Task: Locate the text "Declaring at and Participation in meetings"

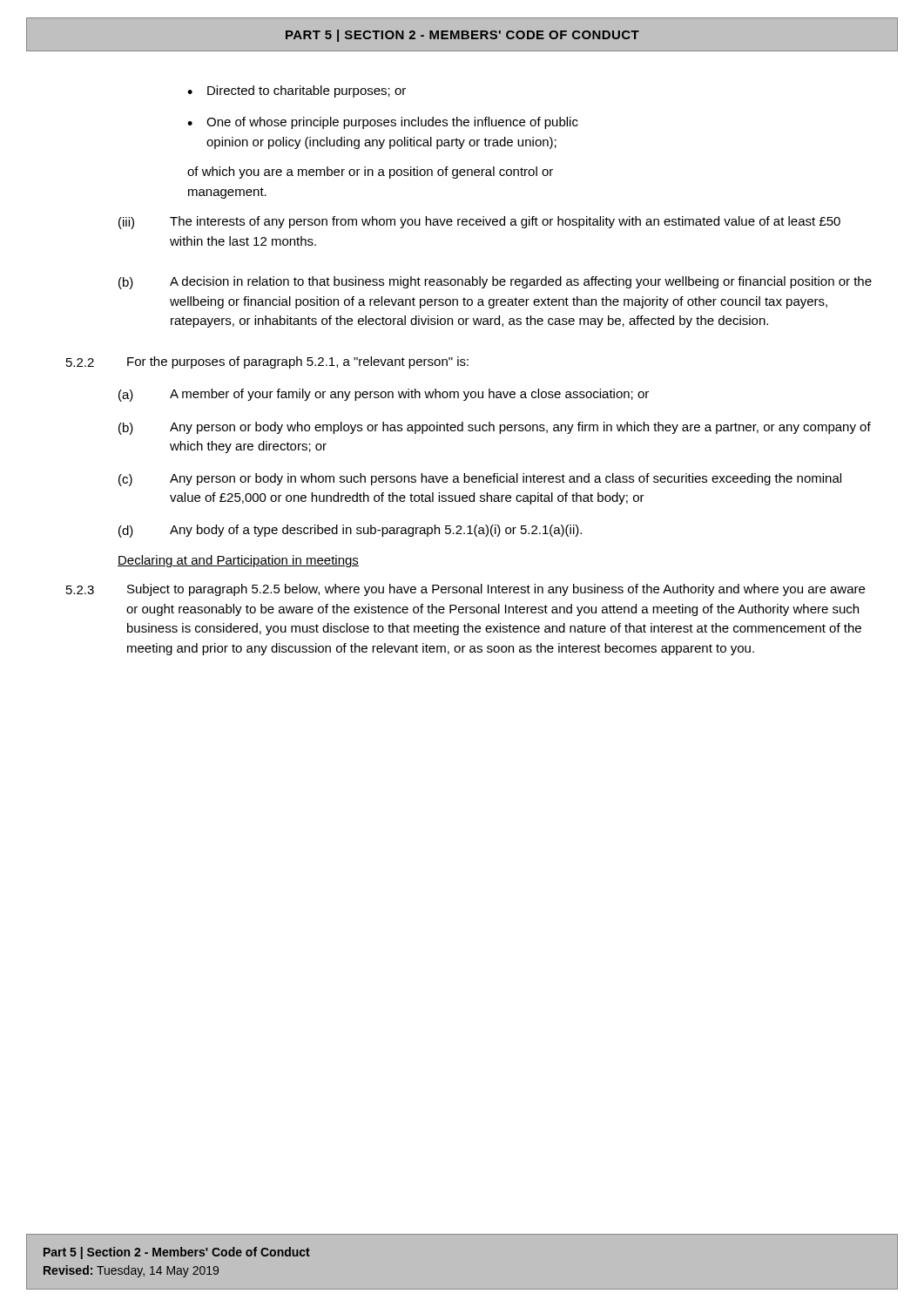Action: click(238, 560)
